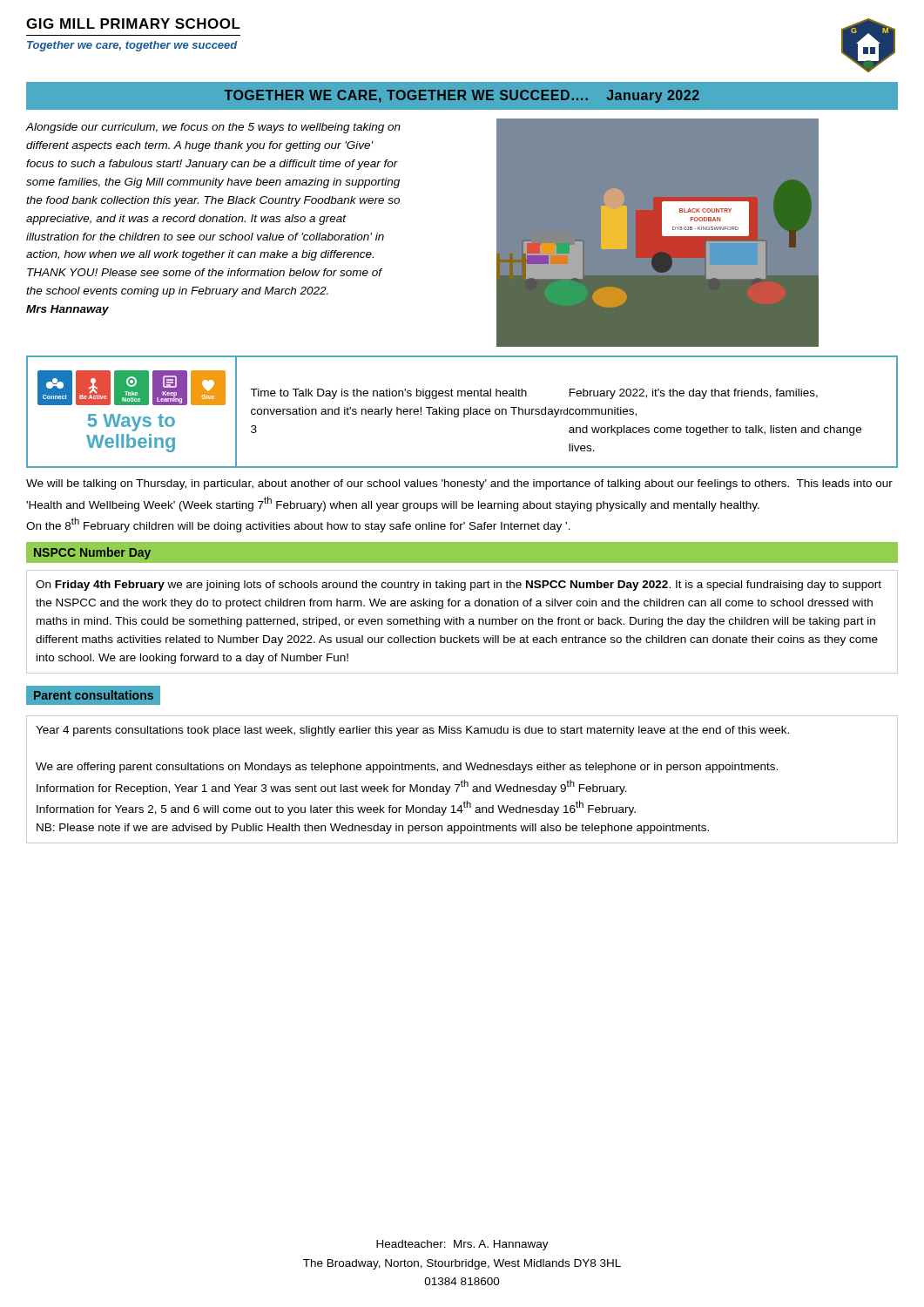Click on the text starting "Time to Talk"
Screen dimensions: 1307x924
click(x=556, y=420)
